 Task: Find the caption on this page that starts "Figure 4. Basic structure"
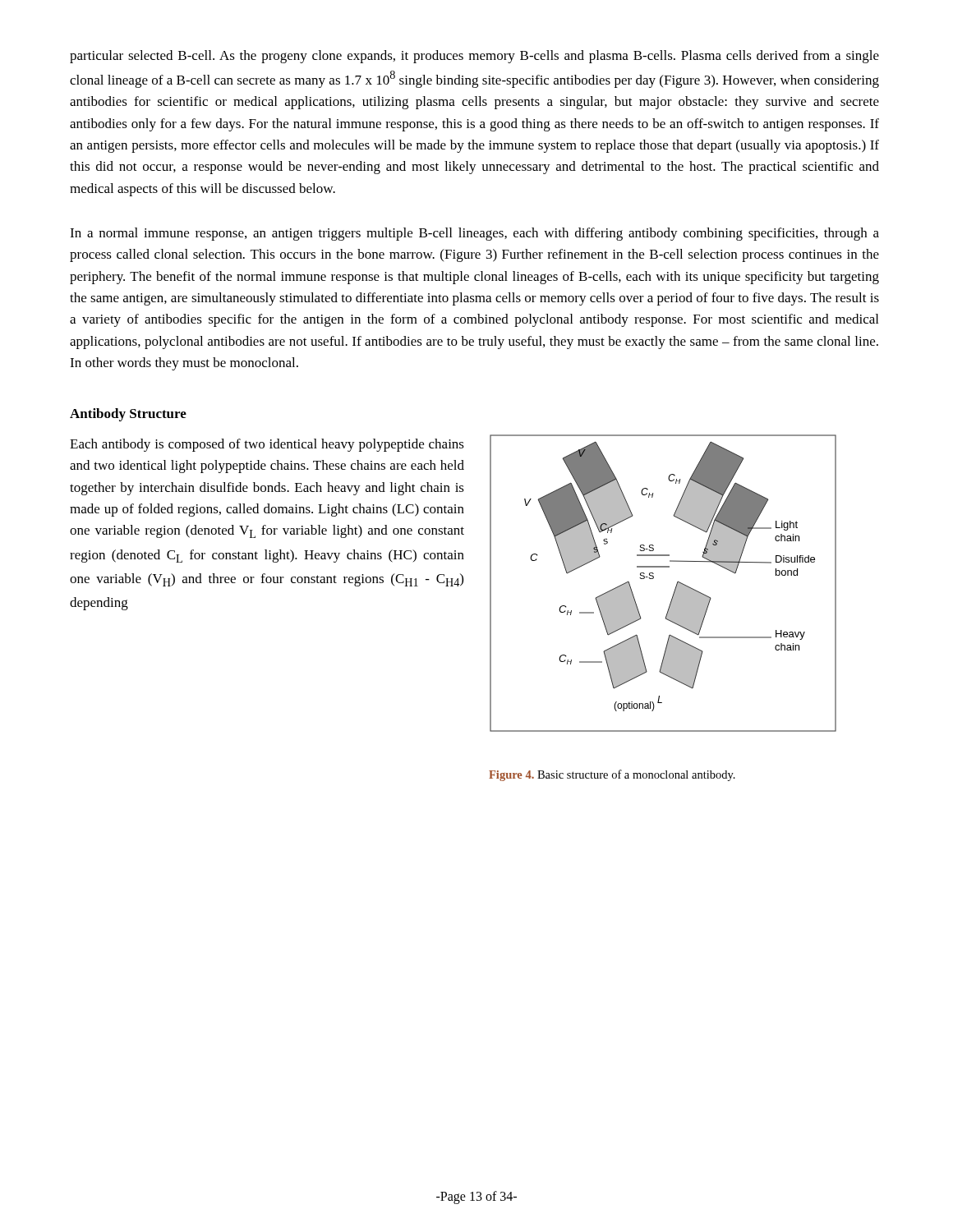[x=612, y=775]
